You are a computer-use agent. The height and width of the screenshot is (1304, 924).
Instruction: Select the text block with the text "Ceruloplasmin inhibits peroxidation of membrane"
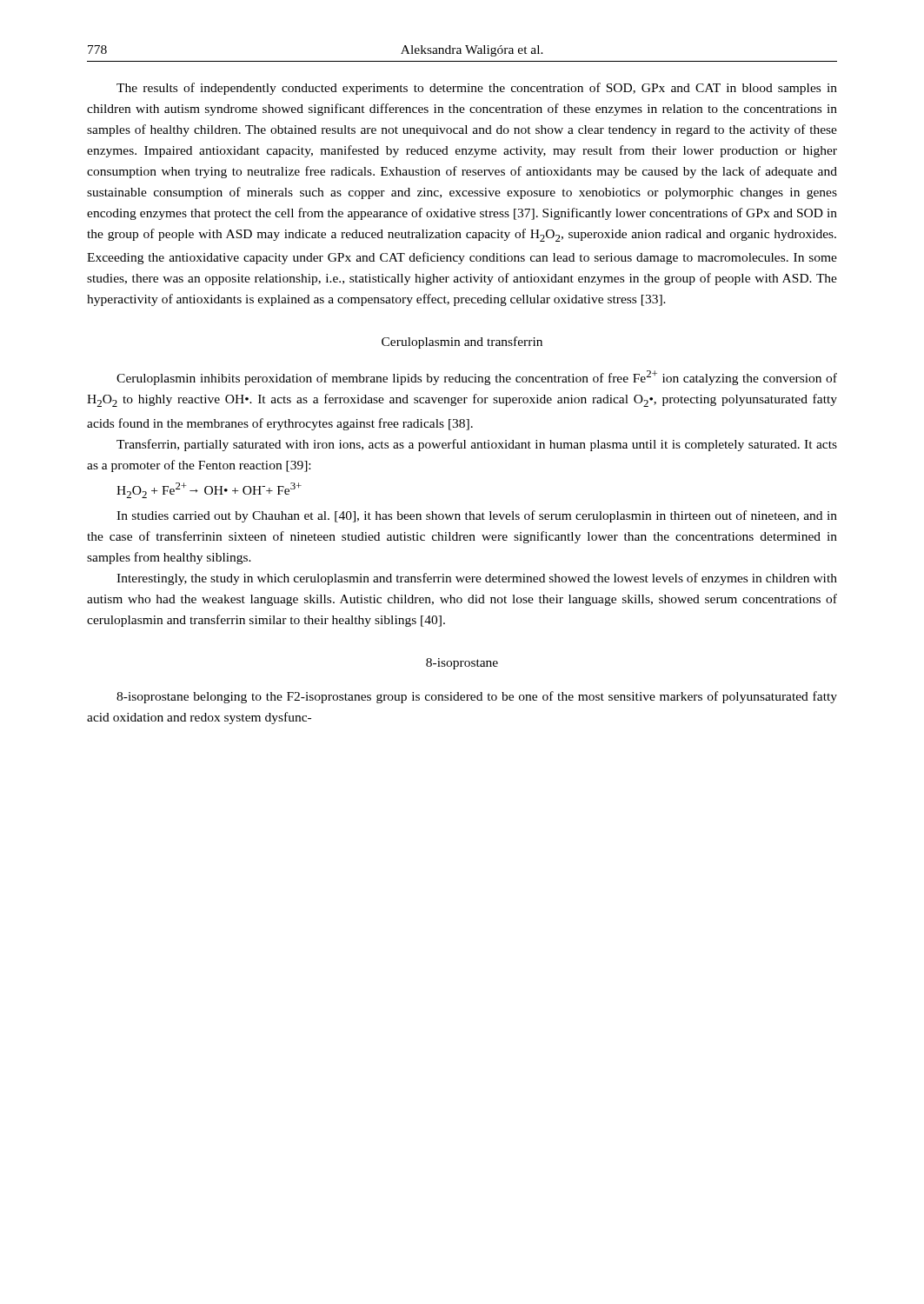[x=462, y=399]
